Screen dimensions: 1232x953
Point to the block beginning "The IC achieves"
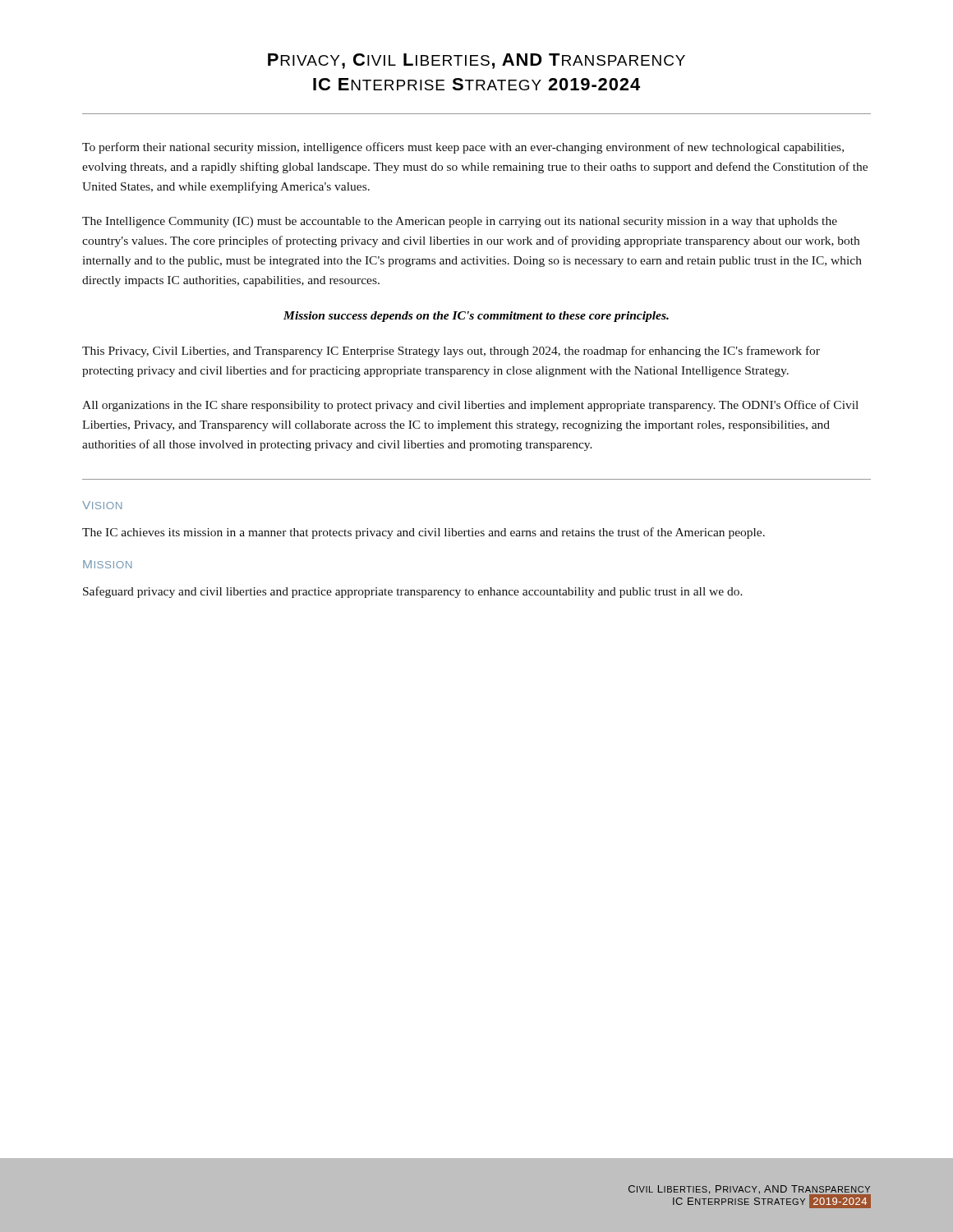tap(424, 532)
